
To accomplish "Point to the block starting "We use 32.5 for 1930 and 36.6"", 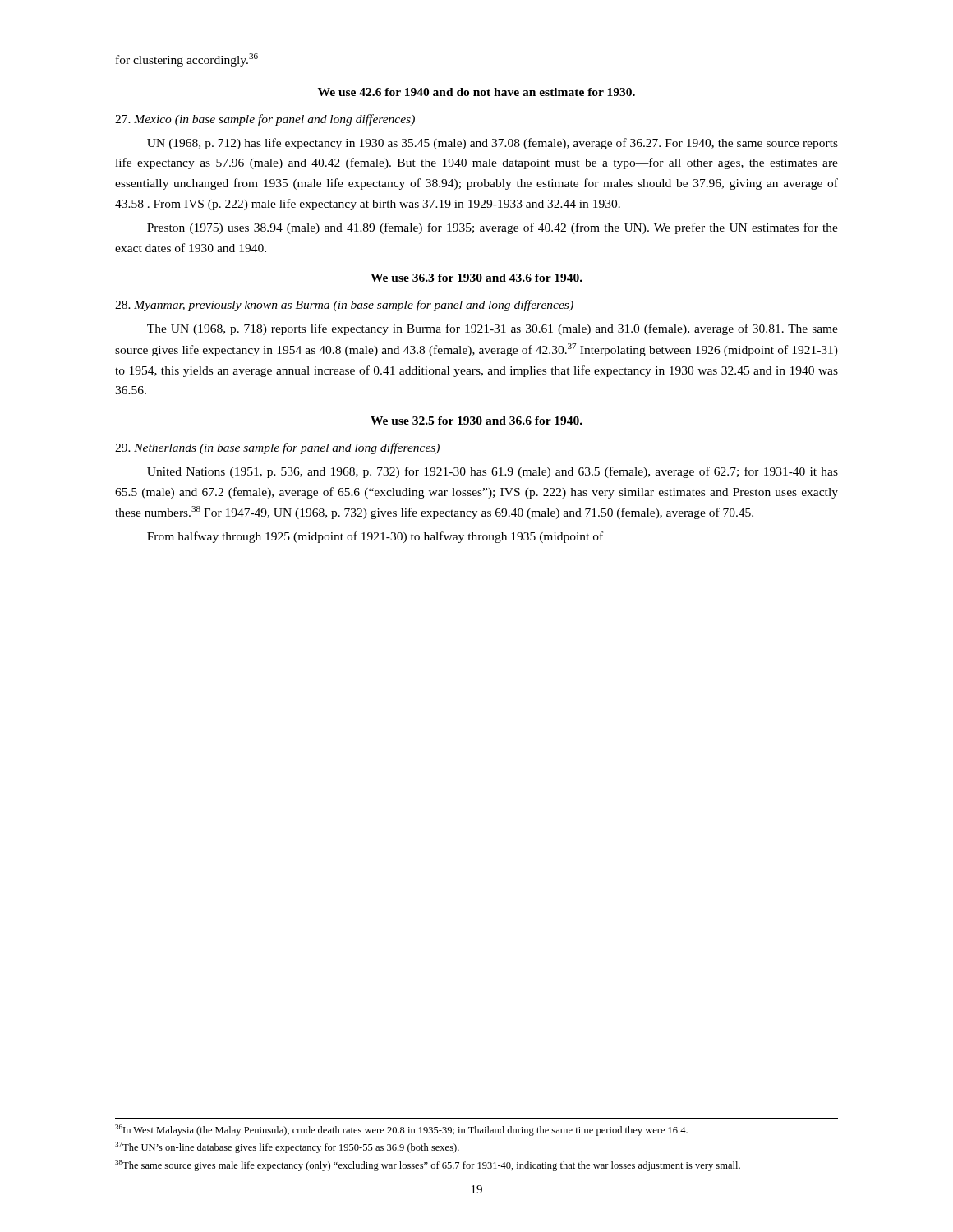I will [x=476, y=421].
